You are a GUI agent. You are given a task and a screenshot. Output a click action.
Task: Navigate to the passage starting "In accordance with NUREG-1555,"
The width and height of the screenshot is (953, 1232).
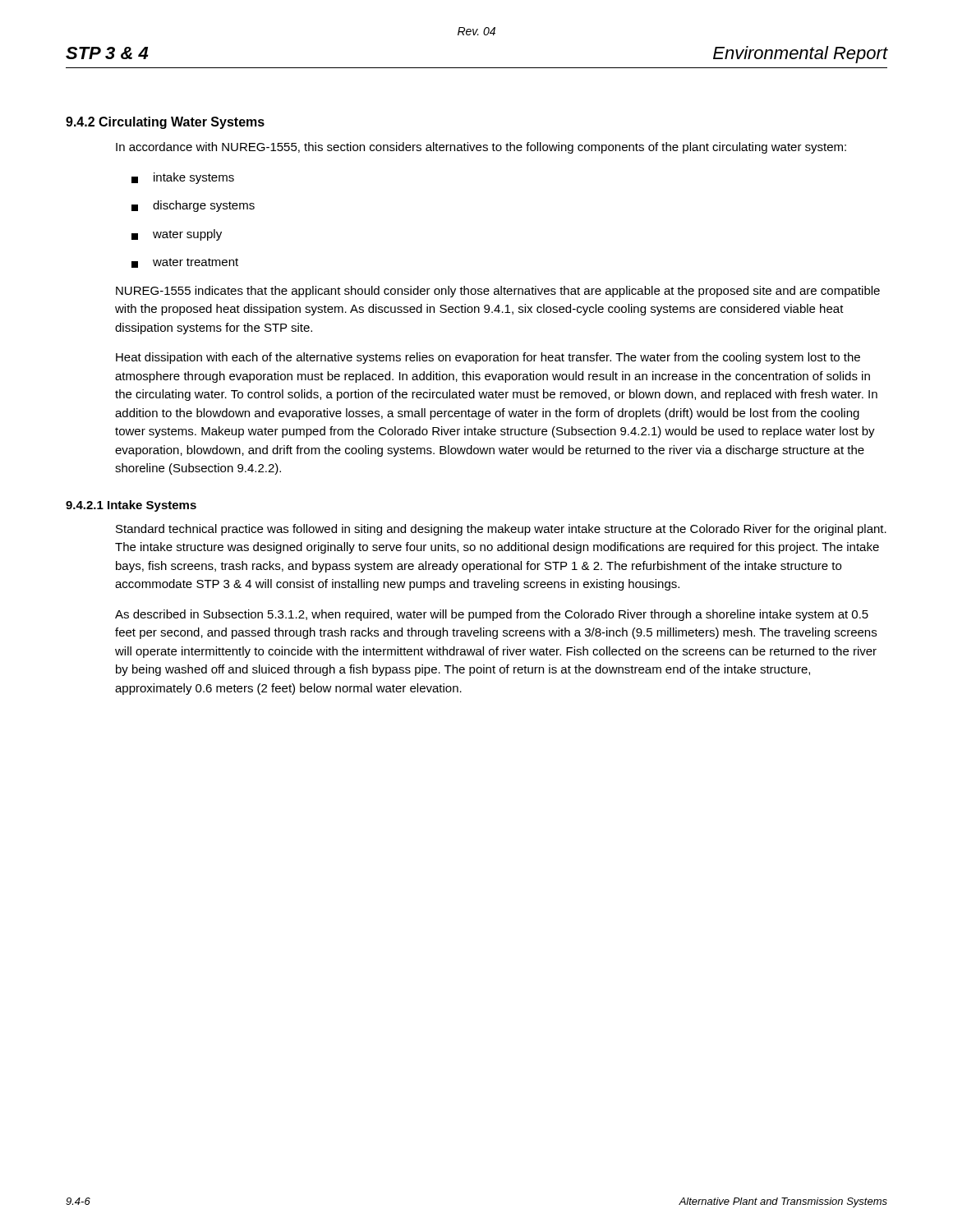click(481, 147)
